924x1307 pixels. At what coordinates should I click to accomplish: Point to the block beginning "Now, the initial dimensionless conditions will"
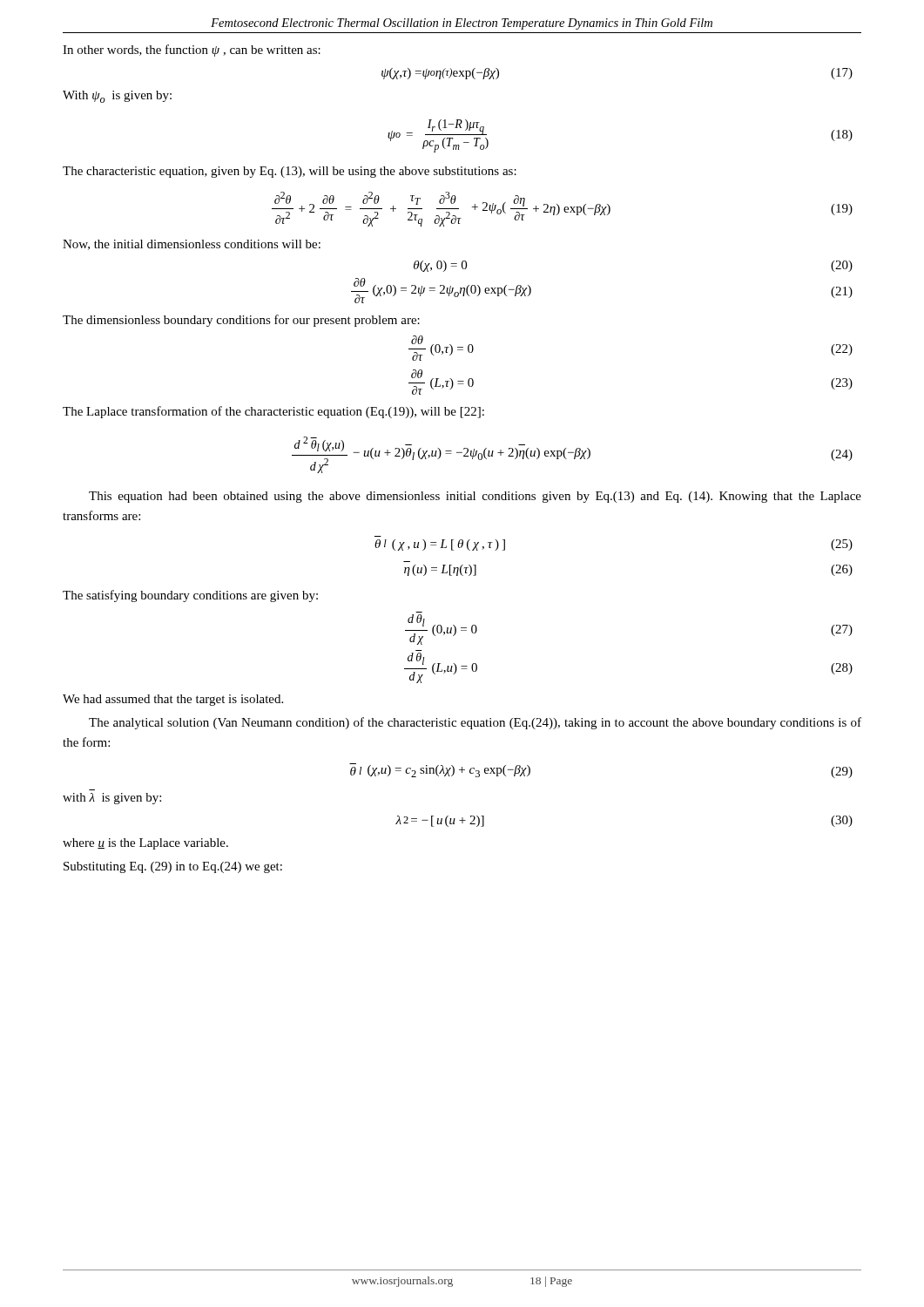(192, 244)
